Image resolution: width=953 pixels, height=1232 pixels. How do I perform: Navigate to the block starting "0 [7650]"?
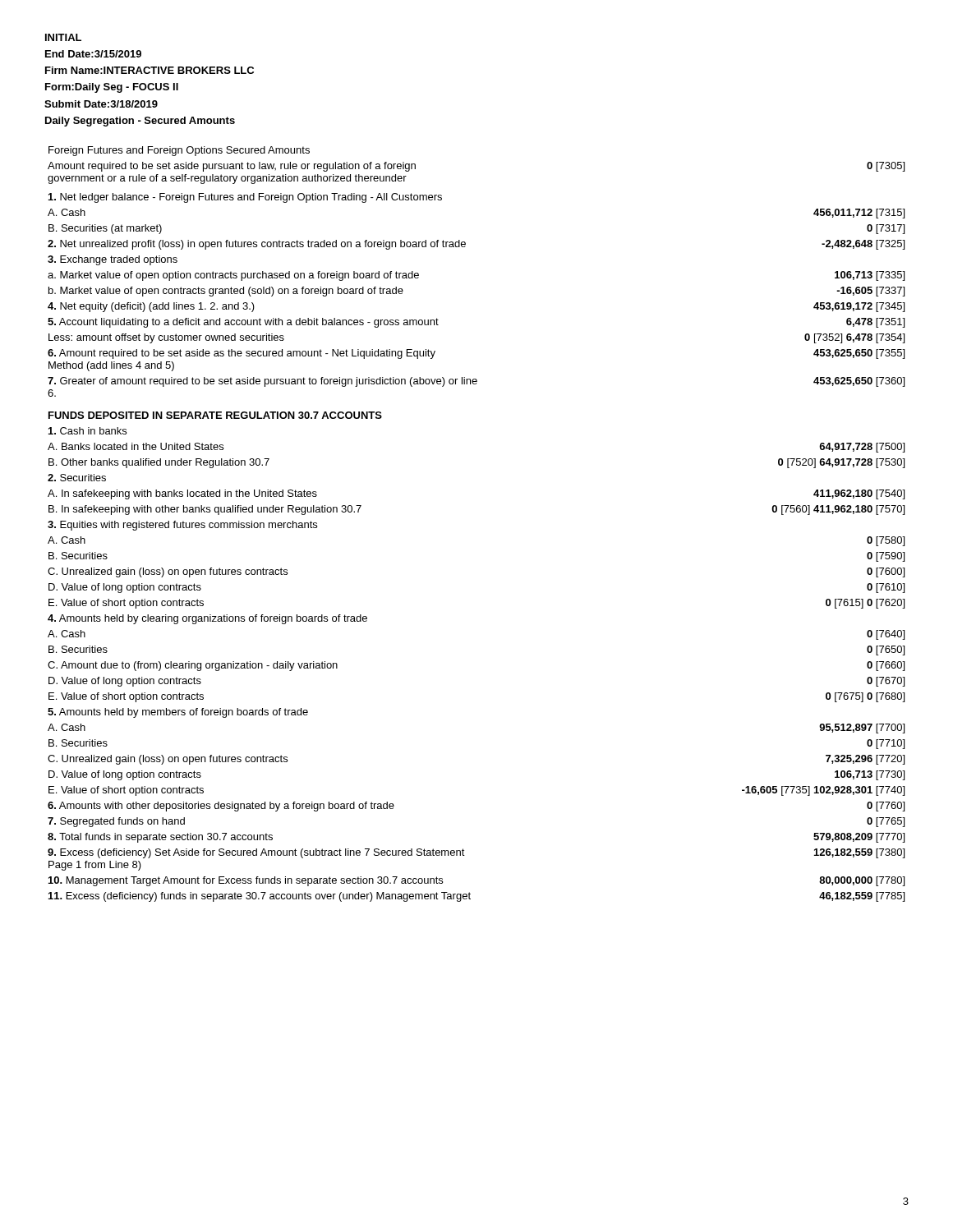pos(886,649)
